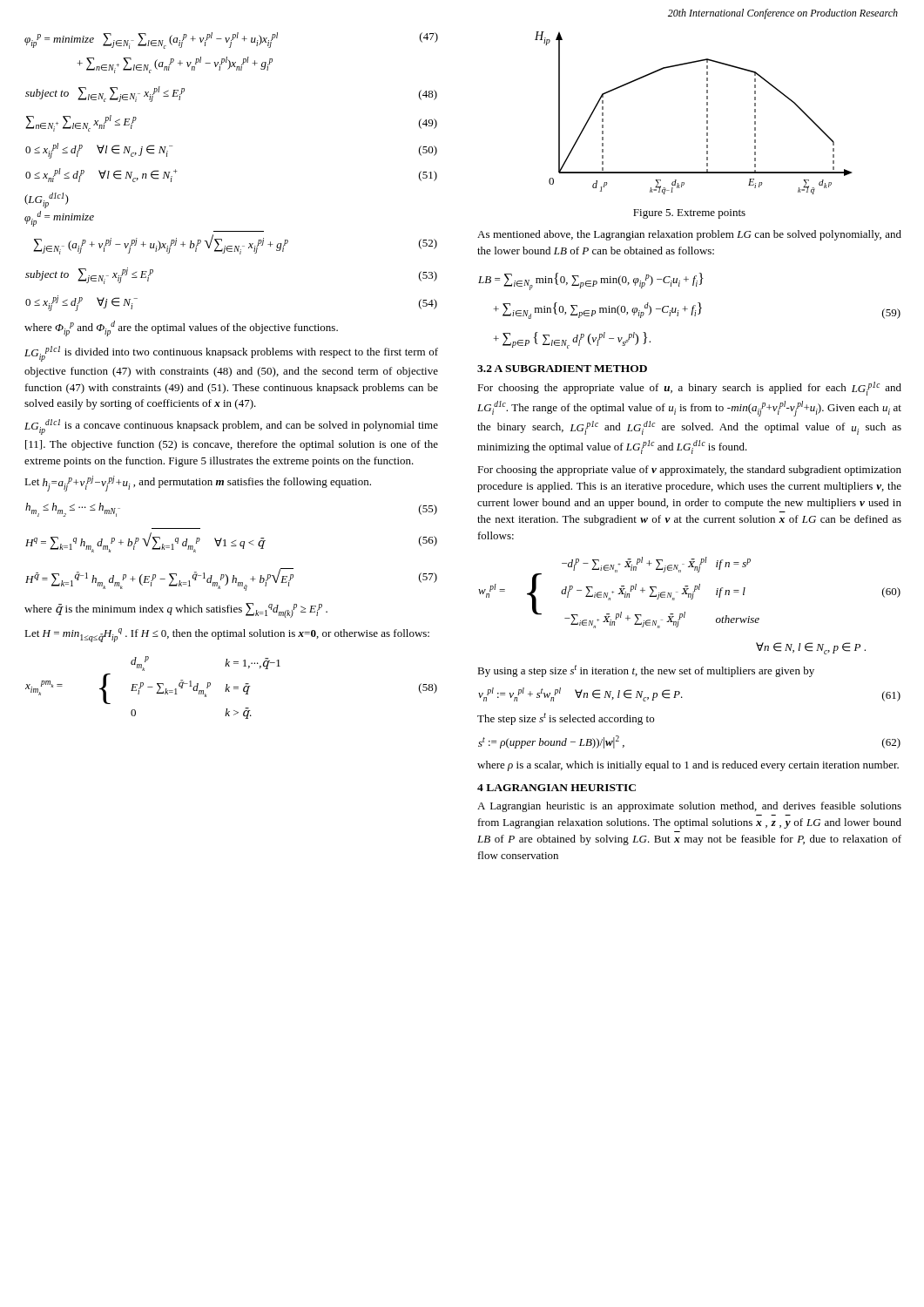
Task: Click on the block starting "φipd = minimize"
Action: click(x=59, y=218)
